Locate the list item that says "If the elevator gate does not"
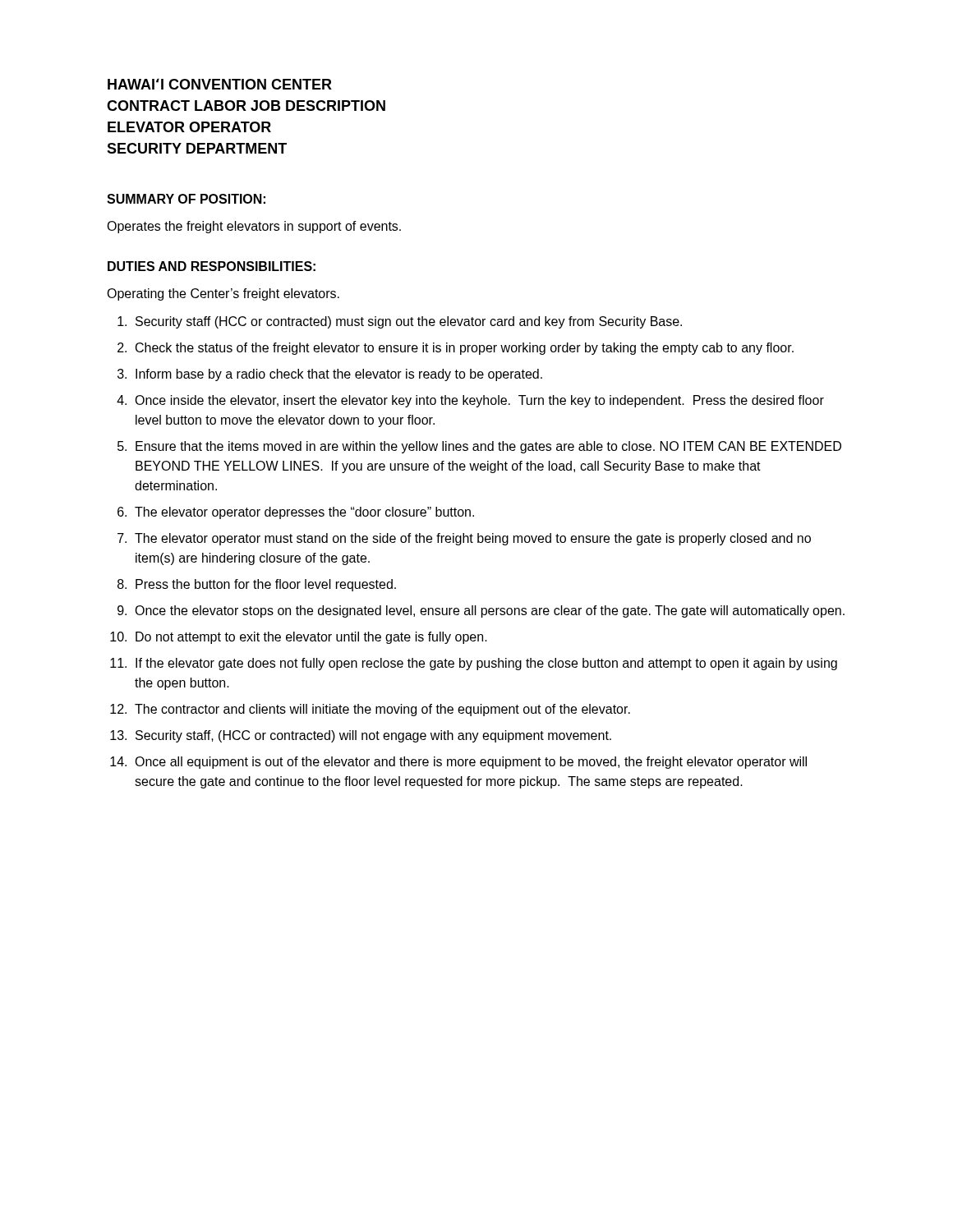The height and width of the screenshot is (1232, 953). point(486,673)
